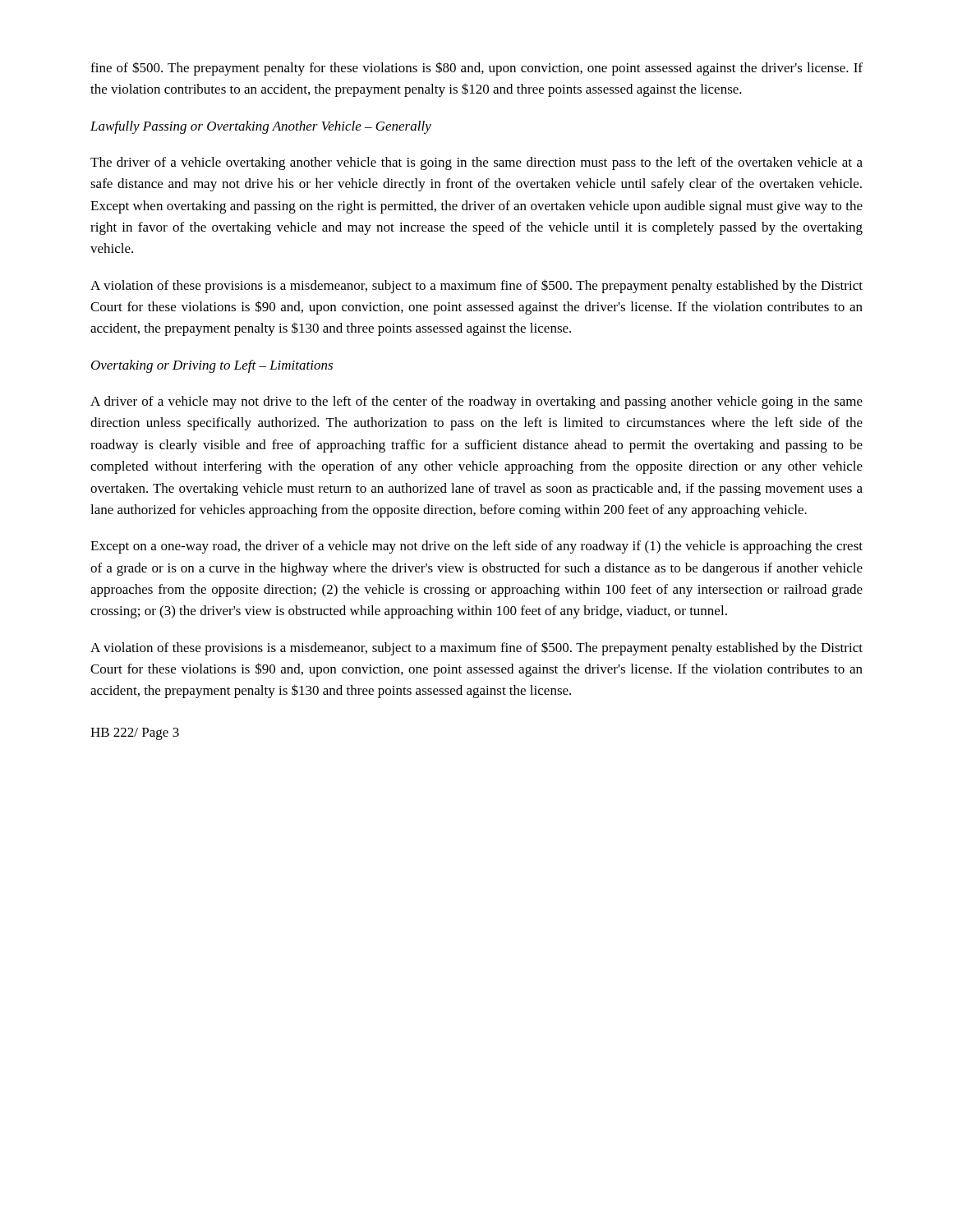The width and height of the screenshot is (953, 1232).
Task: Click the passage that begins "fine of $500. The prepayment penalty"
Action: pos(476,79)
